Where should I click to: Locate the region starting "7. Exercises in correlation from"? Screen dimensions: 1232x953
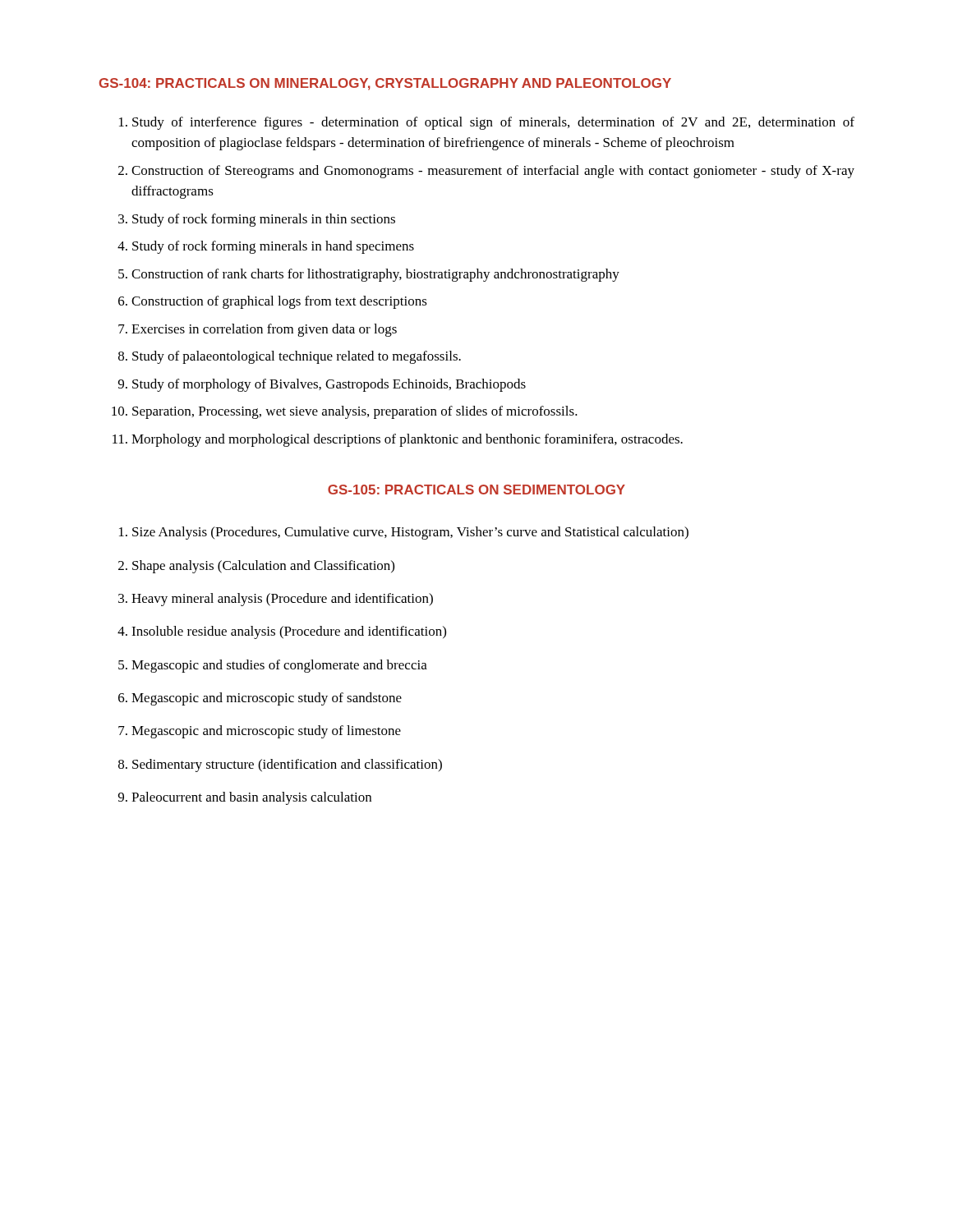coord(258,330)
